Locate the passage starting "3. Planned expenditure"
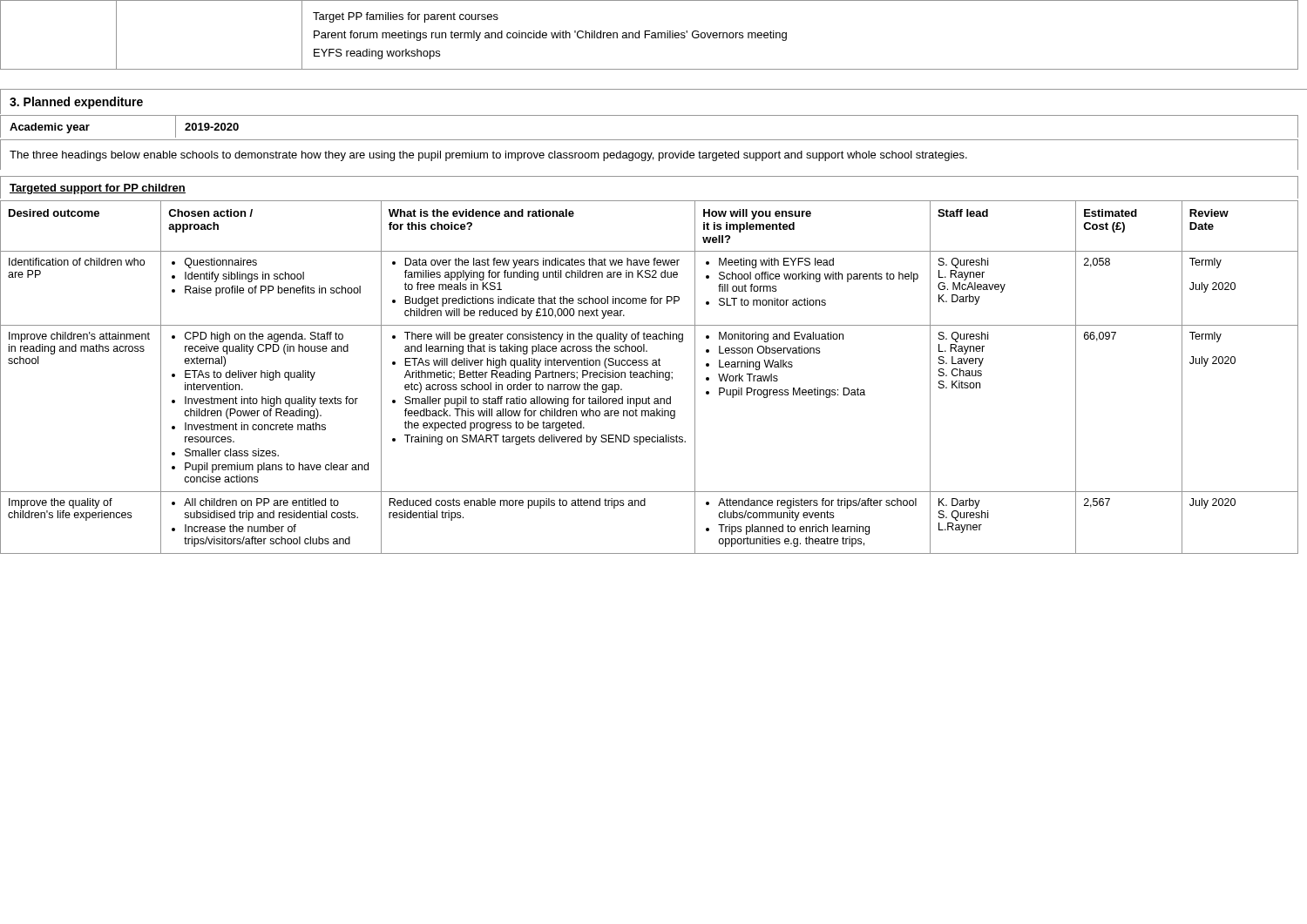The image size is (1307, 924). (76, 102)
